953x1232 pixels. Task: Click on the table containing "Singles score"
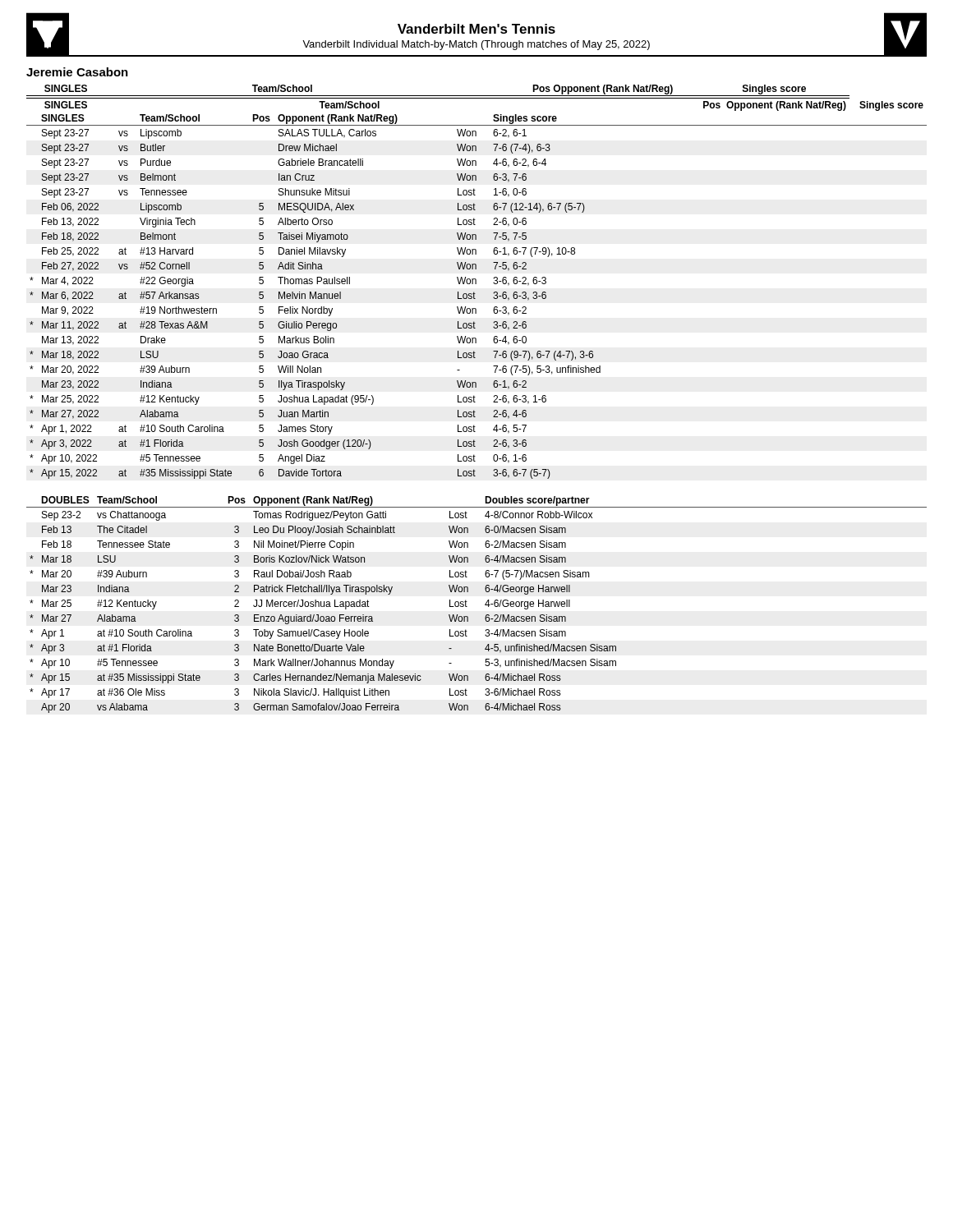(476, 281)
